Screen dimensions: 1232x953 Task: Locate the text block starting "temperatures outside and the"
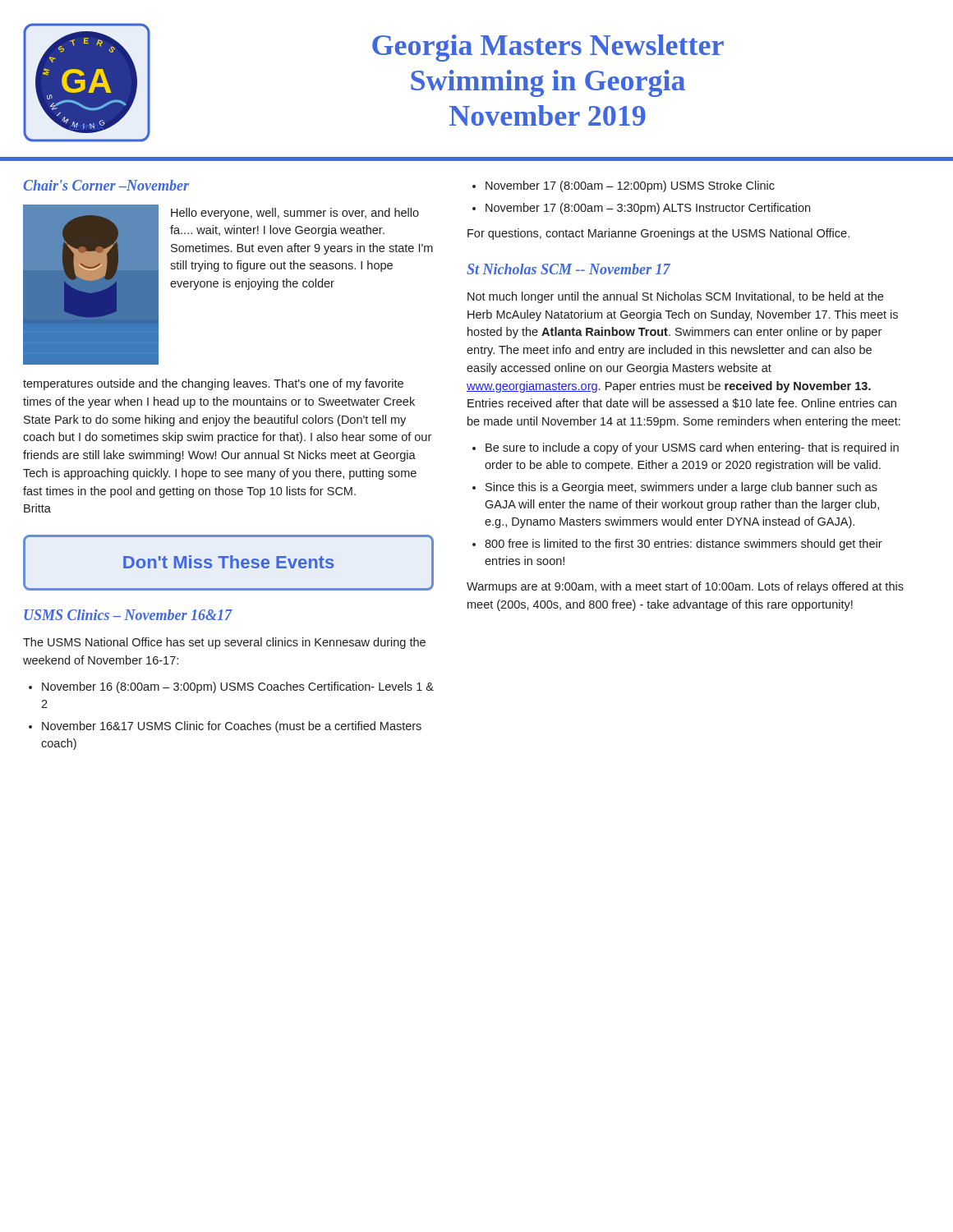227,446
